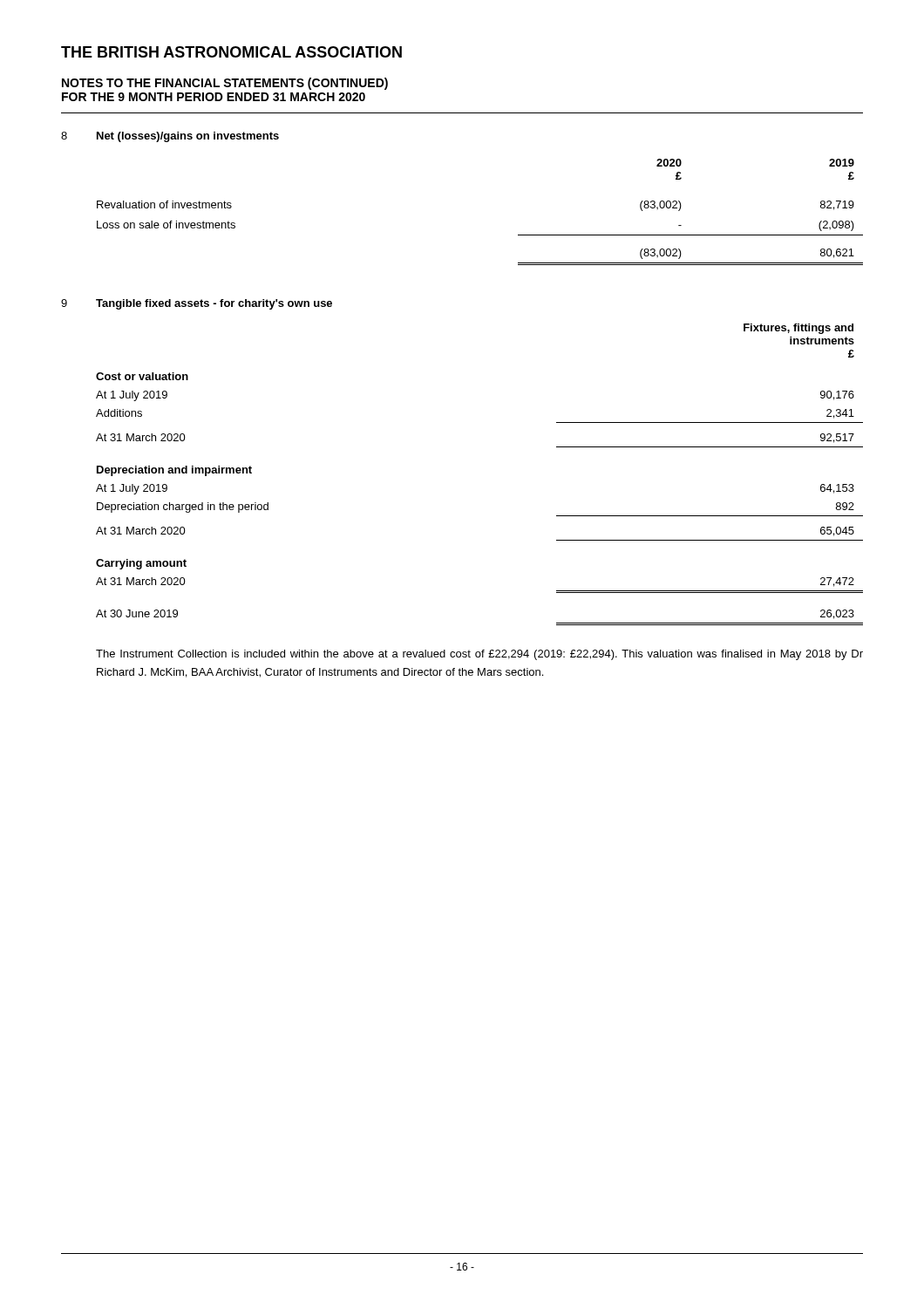
Task: Click the passage that begins "The Instrument Collection is included within the above"
Action: tap(479, 663)
